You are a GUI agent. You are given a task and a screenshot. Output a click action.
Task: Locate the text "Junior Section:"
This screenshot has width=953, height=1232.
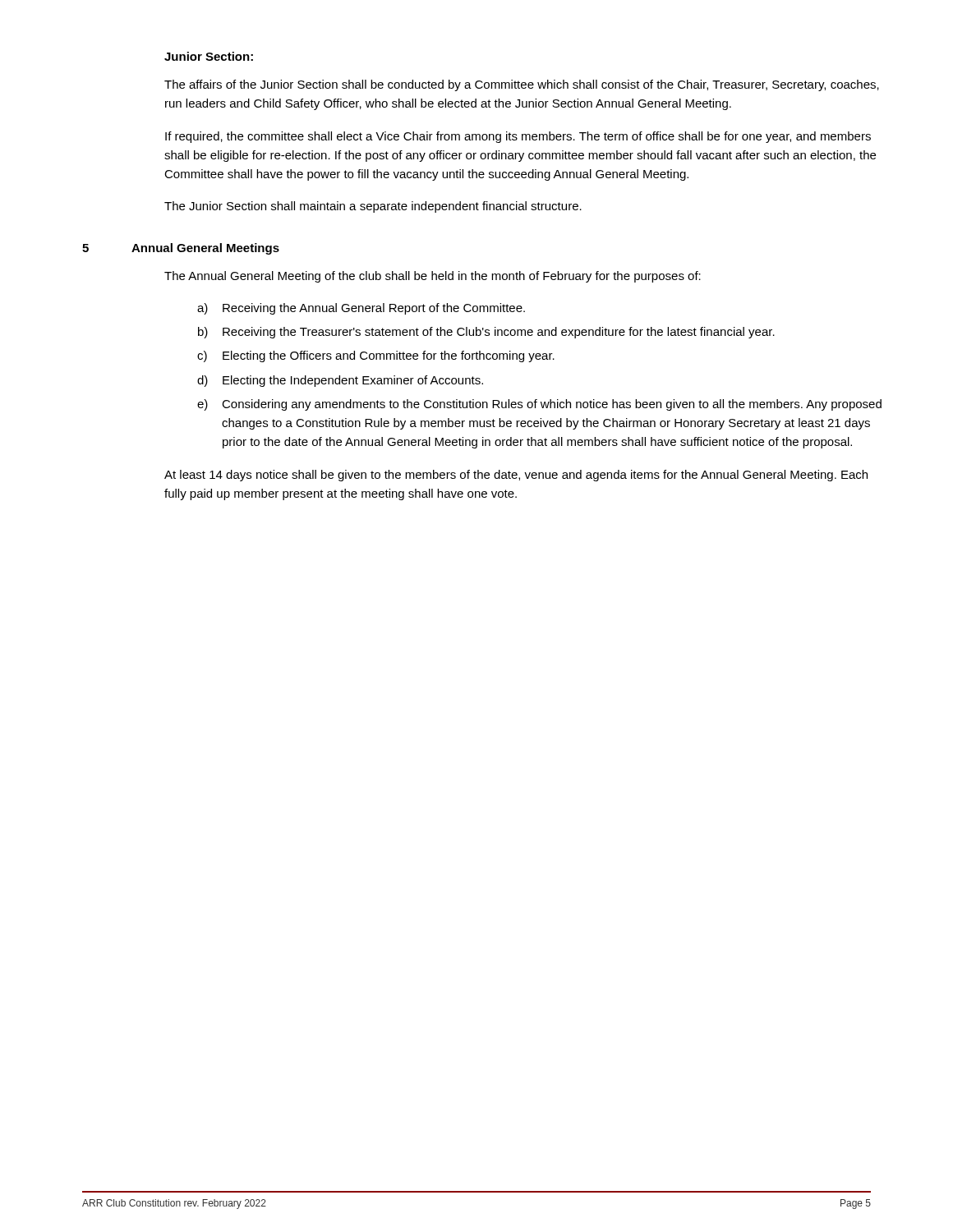coord(209,56)
